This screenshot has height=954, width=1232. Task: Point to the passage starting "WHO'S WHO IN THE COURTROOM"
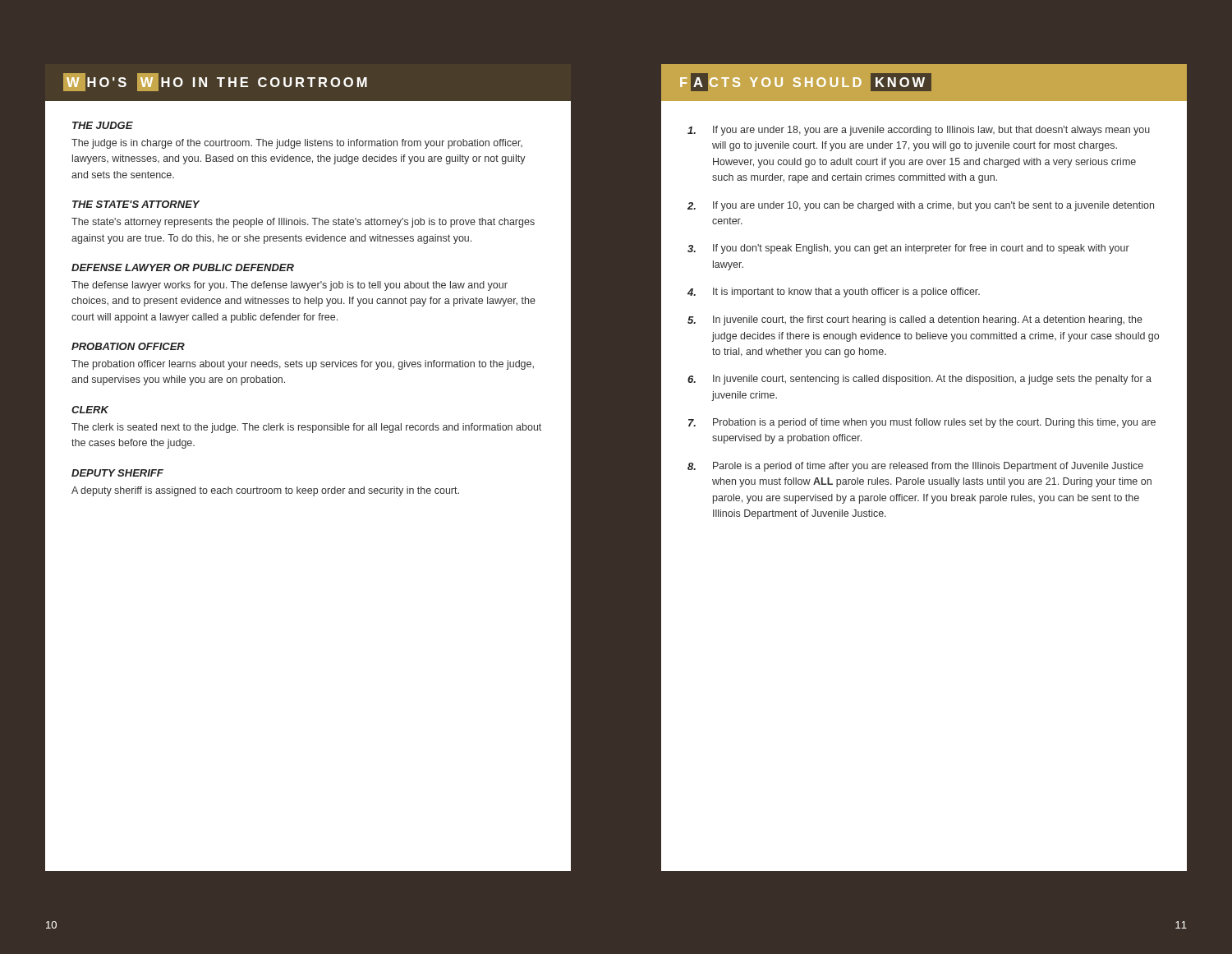click(x=217, y=82)
